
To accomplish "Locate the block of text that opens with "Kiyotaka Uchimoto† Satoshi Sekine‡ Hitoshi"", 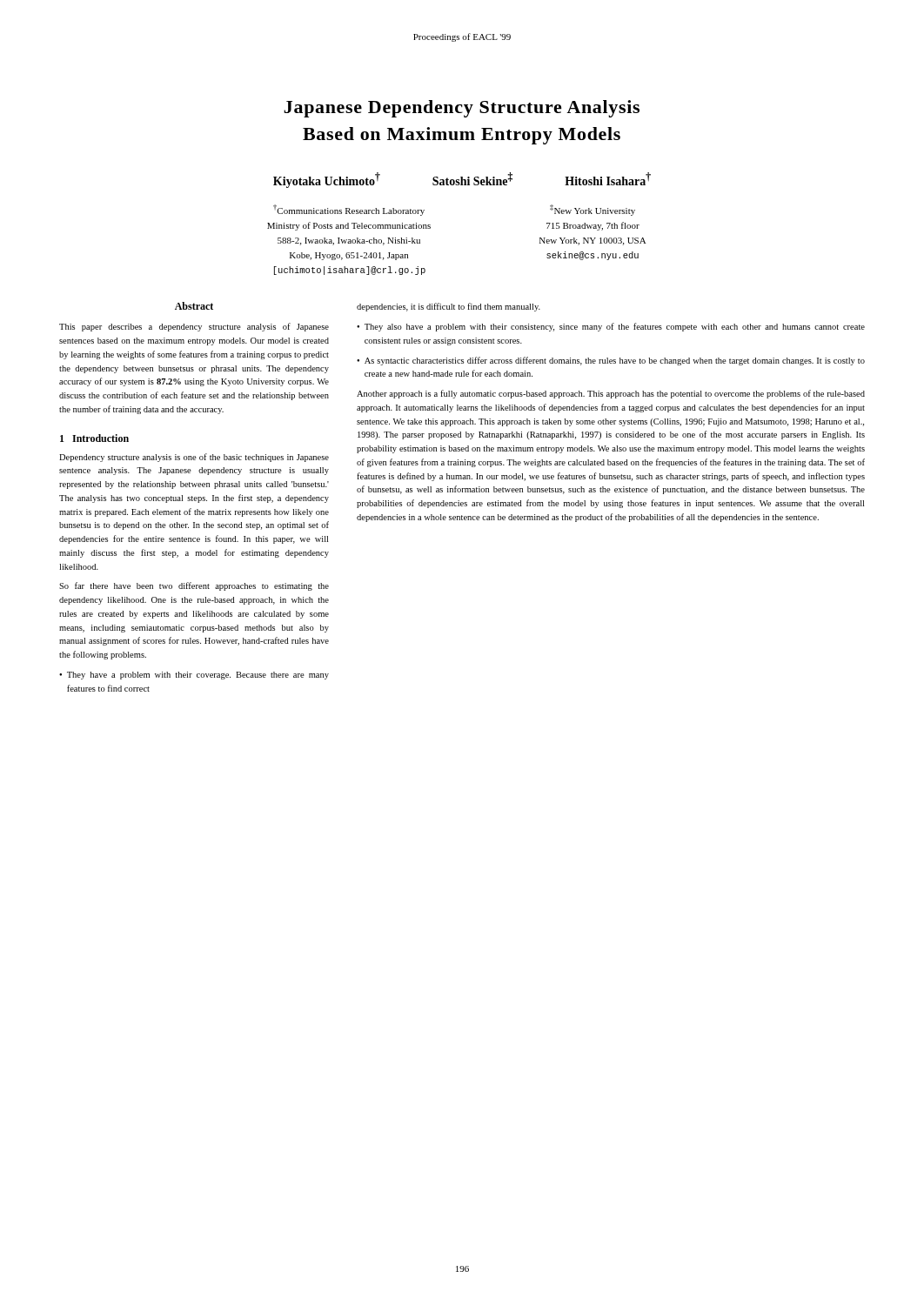I will [x=462, y=180].
